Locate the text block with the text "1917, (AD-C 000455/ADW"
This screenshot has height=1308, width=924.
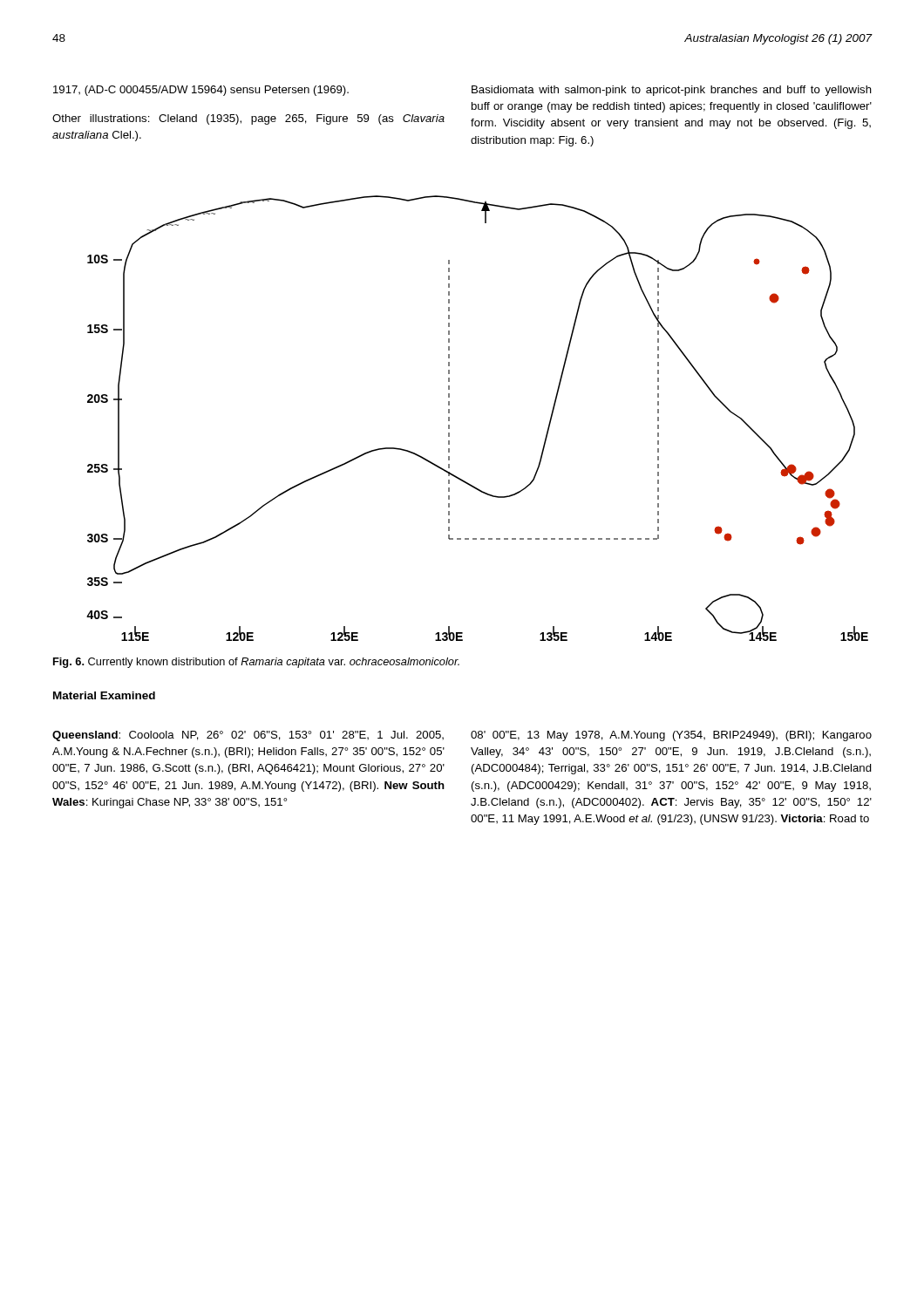tap(248, 112)
